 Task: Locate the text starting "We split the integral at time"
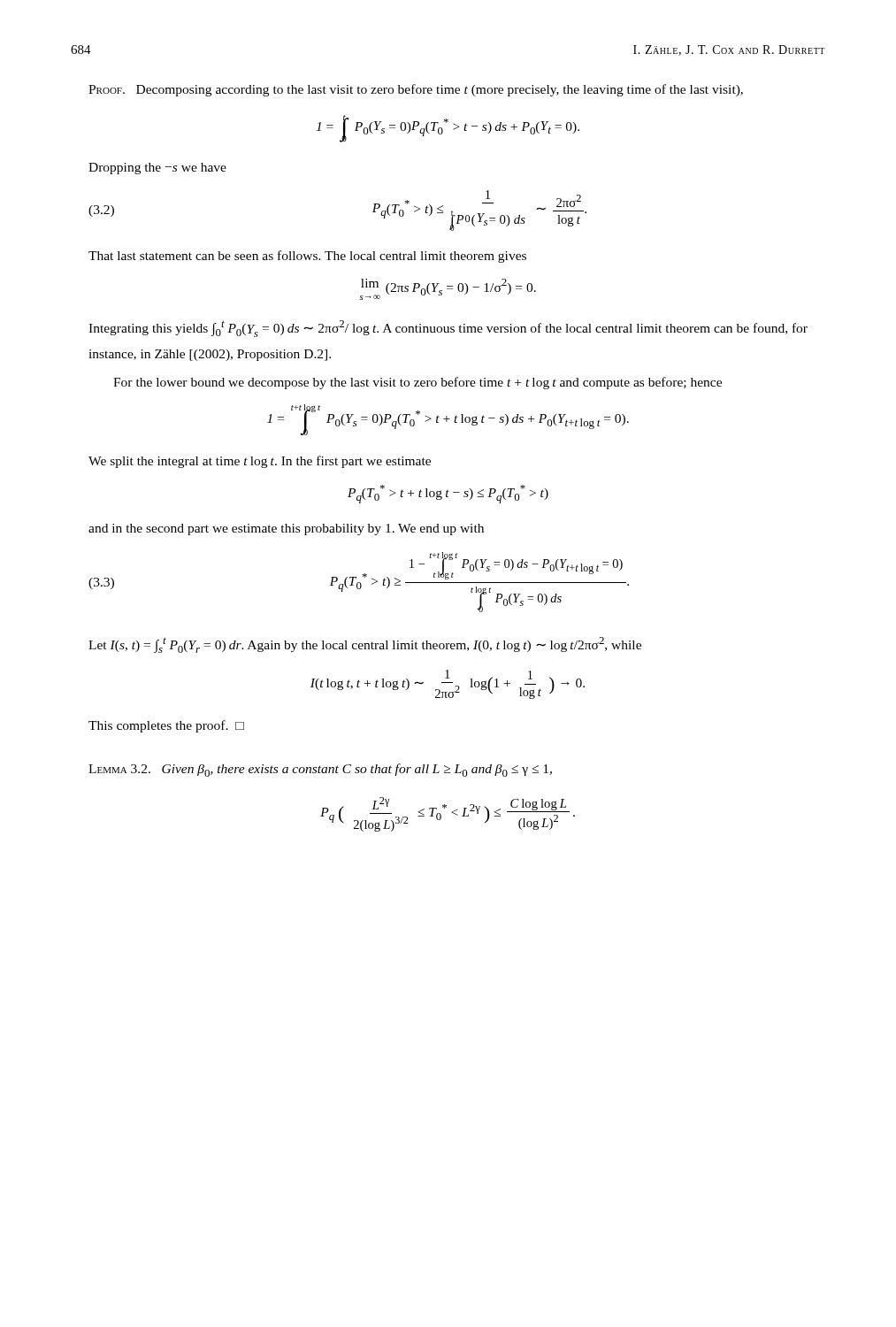[x=260, y=461]
